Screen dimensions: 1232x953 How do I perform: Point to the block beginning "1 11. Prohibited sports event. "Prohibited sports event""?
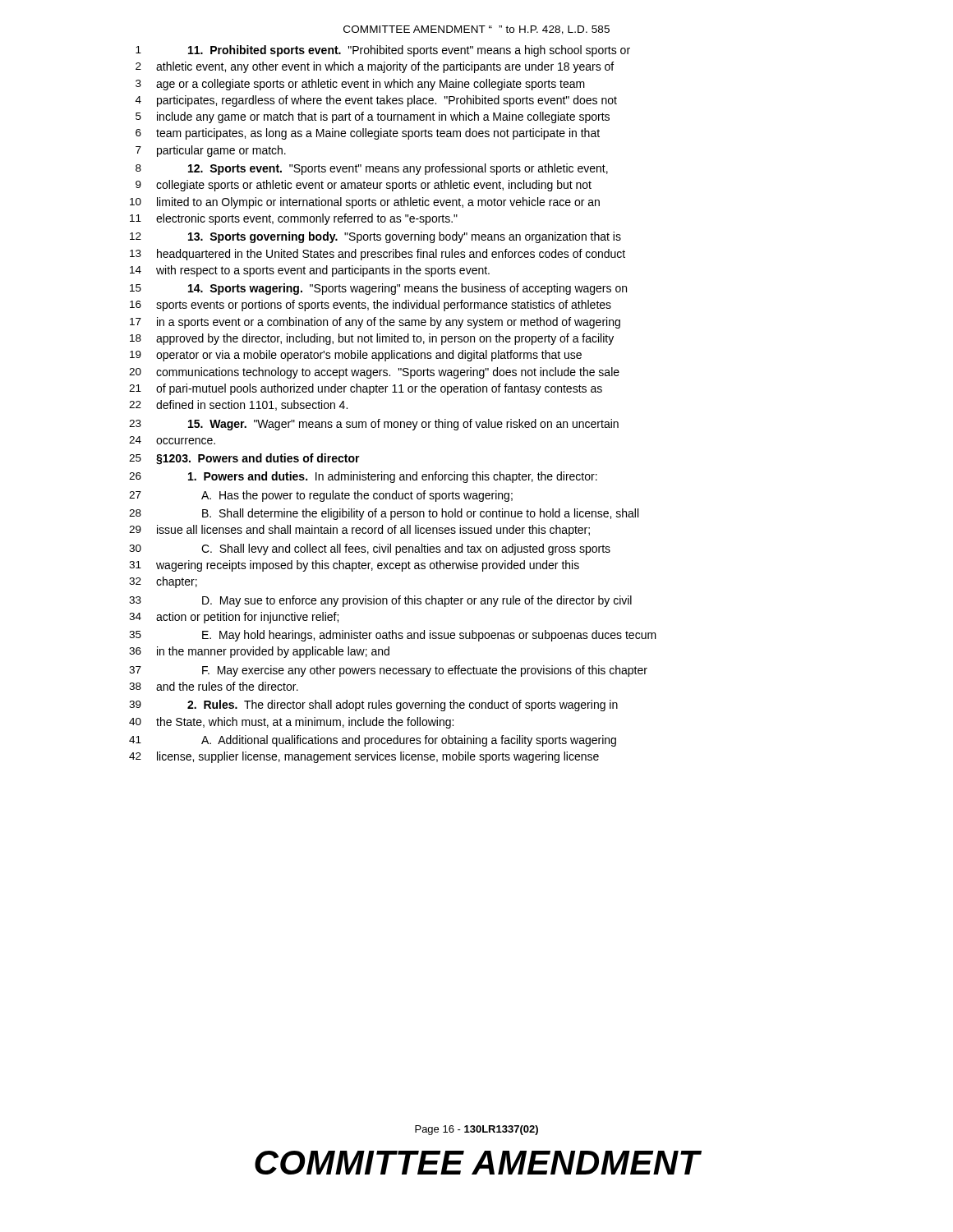[x=489, y=100]
